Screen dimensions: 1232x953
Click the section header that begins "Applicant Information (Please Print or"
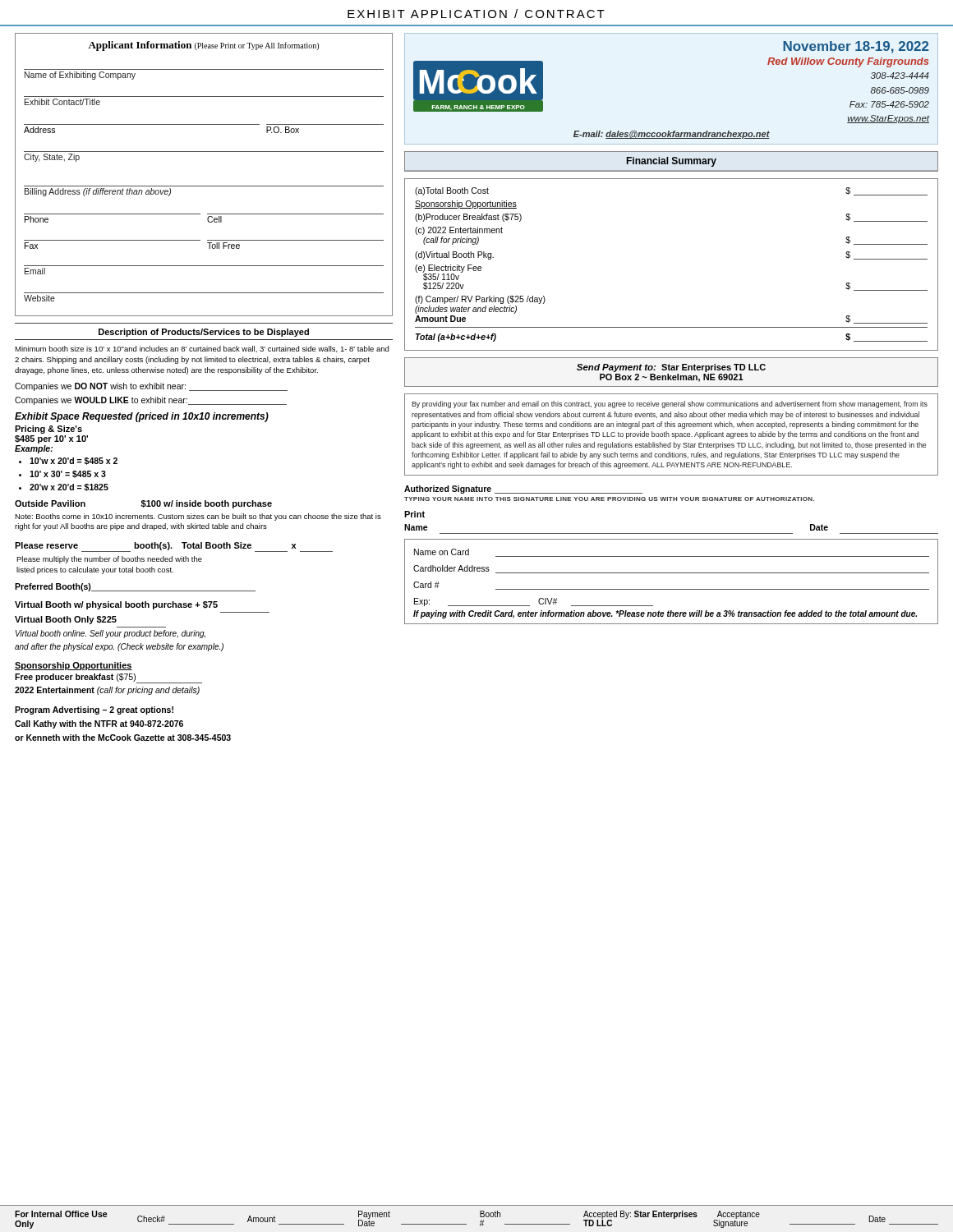click(203, 46)
